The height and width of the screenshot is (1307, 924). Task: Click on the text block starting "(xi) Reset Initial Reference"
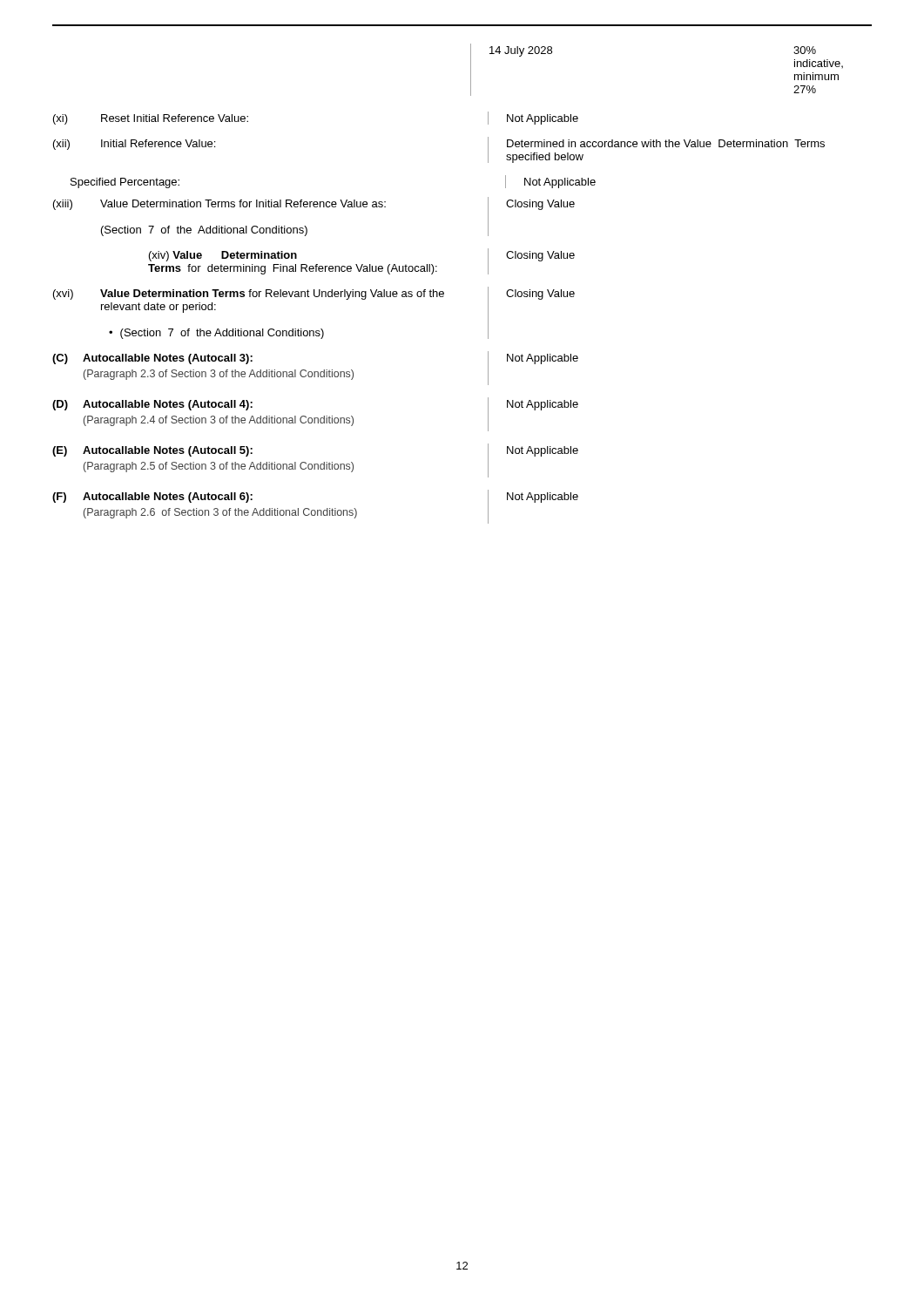[x=151, y=119]
